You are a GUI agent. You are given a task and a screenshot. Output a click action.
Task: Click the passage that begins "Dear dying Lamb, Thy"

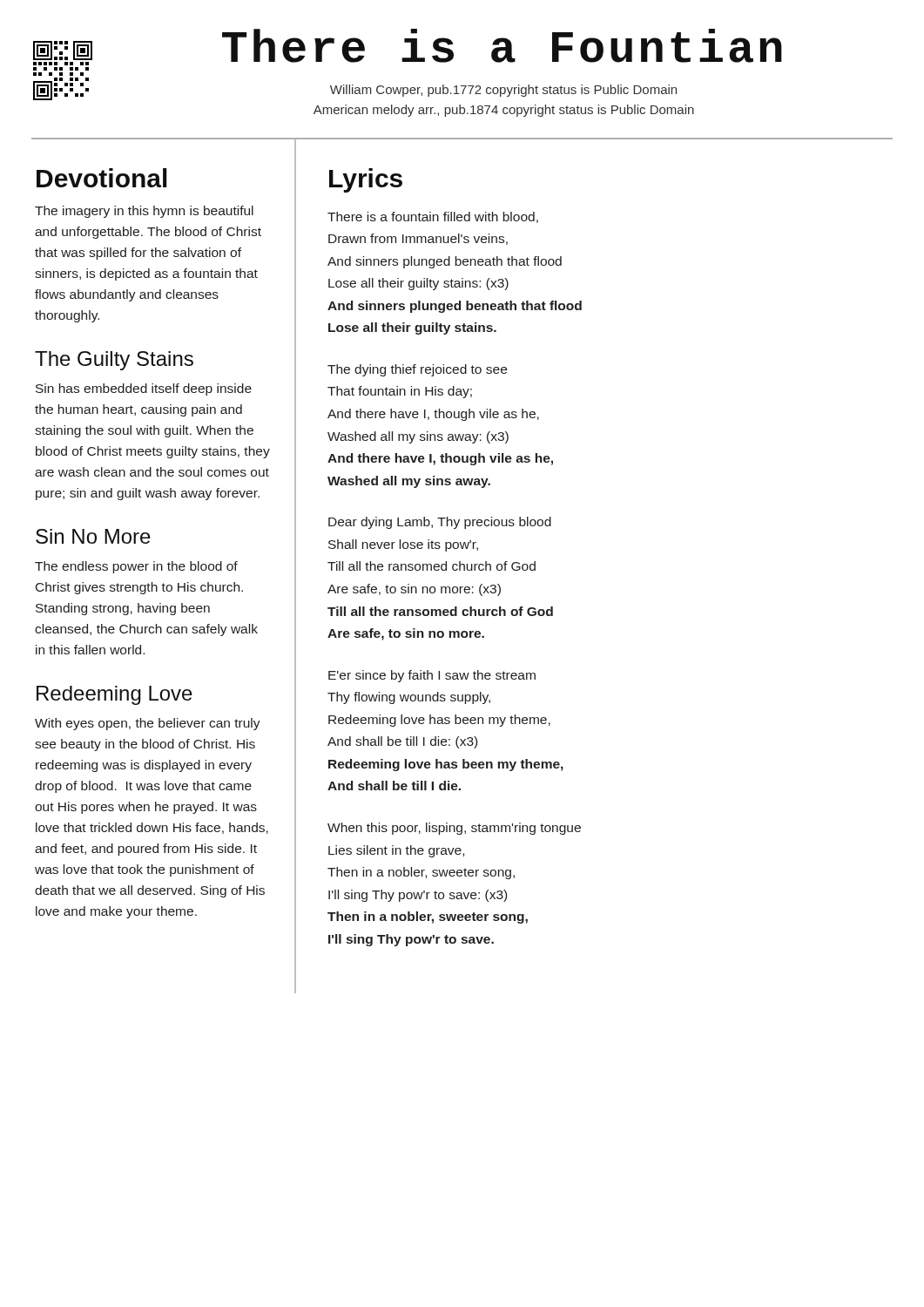click(440, 523)
